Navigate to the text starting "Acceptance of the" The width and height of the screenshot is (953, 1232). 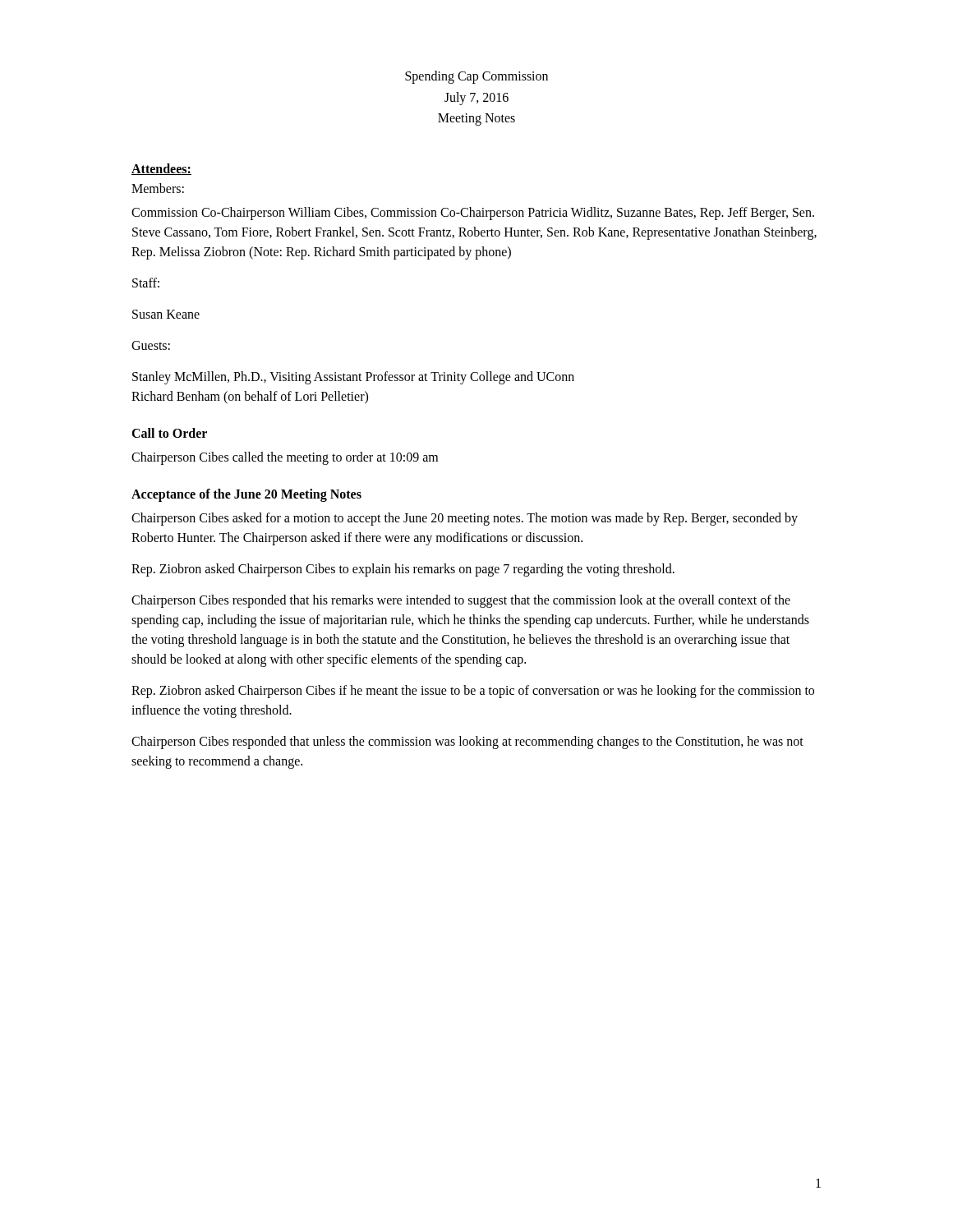246,494
